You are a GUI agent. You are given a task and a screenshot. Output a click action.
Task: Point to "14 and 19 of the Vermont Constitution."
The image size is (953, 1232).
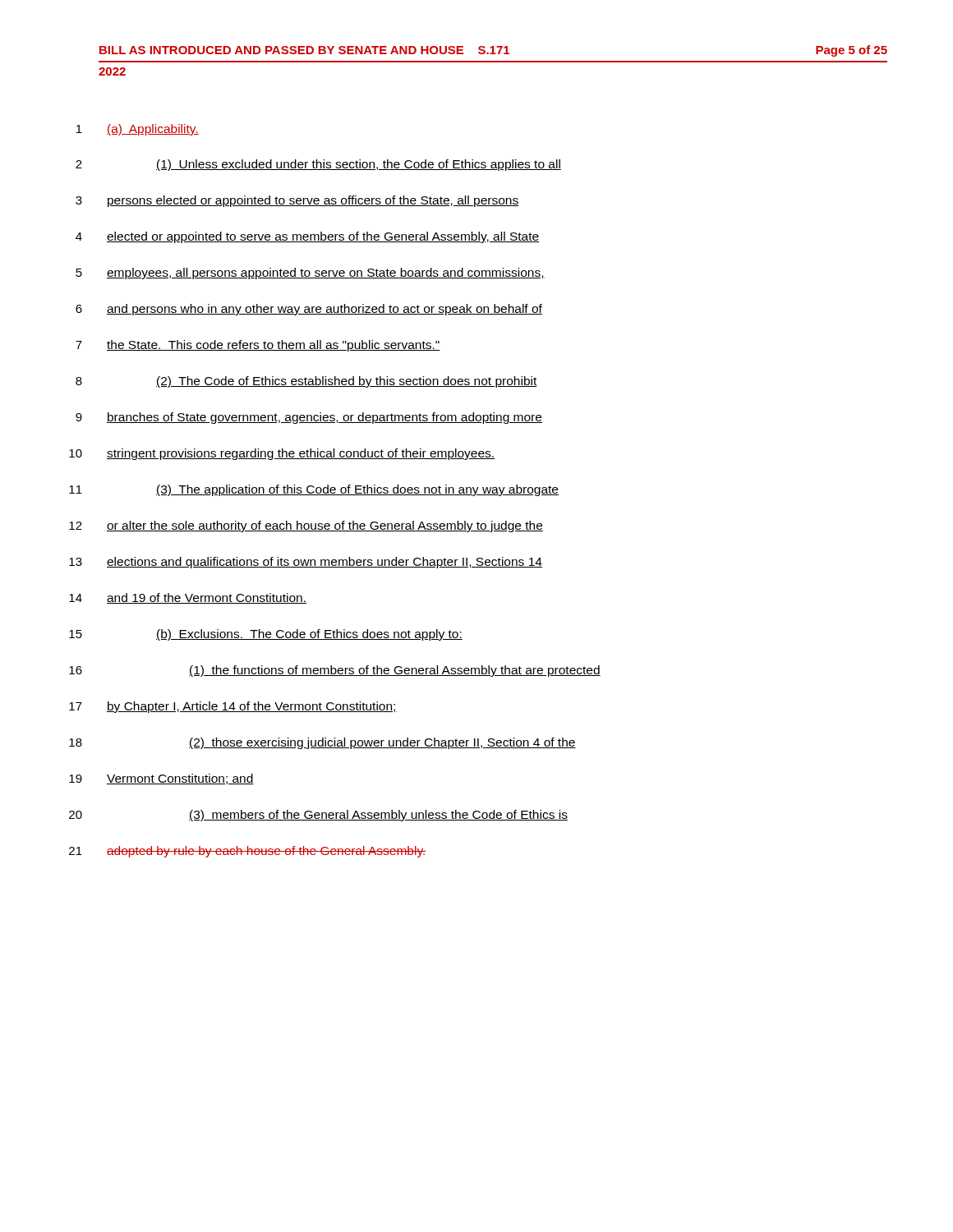[178, 598]
